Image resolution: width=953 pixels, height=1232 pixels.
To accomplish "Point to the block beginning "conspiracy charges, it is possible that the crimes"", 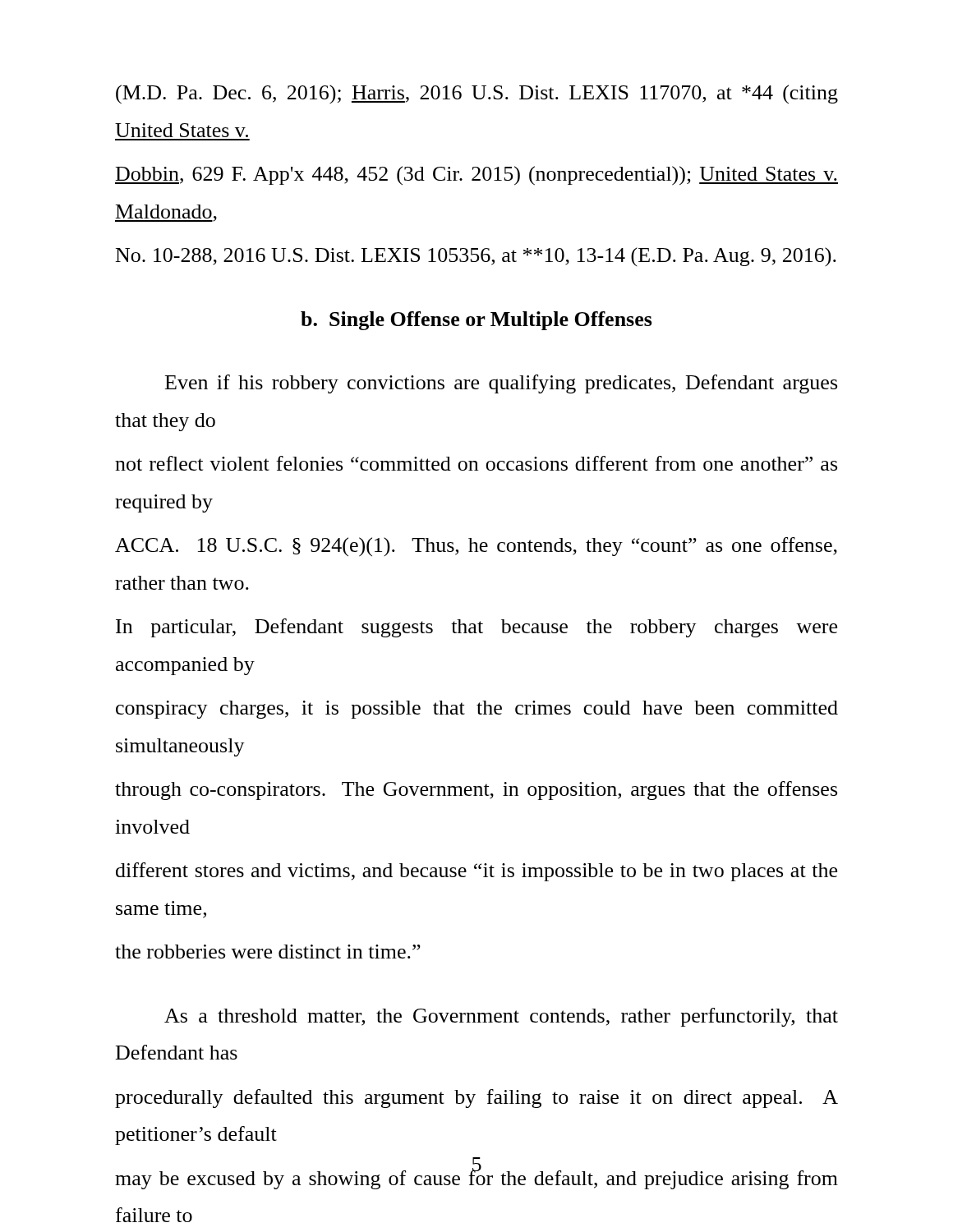I will coord(477,710).
